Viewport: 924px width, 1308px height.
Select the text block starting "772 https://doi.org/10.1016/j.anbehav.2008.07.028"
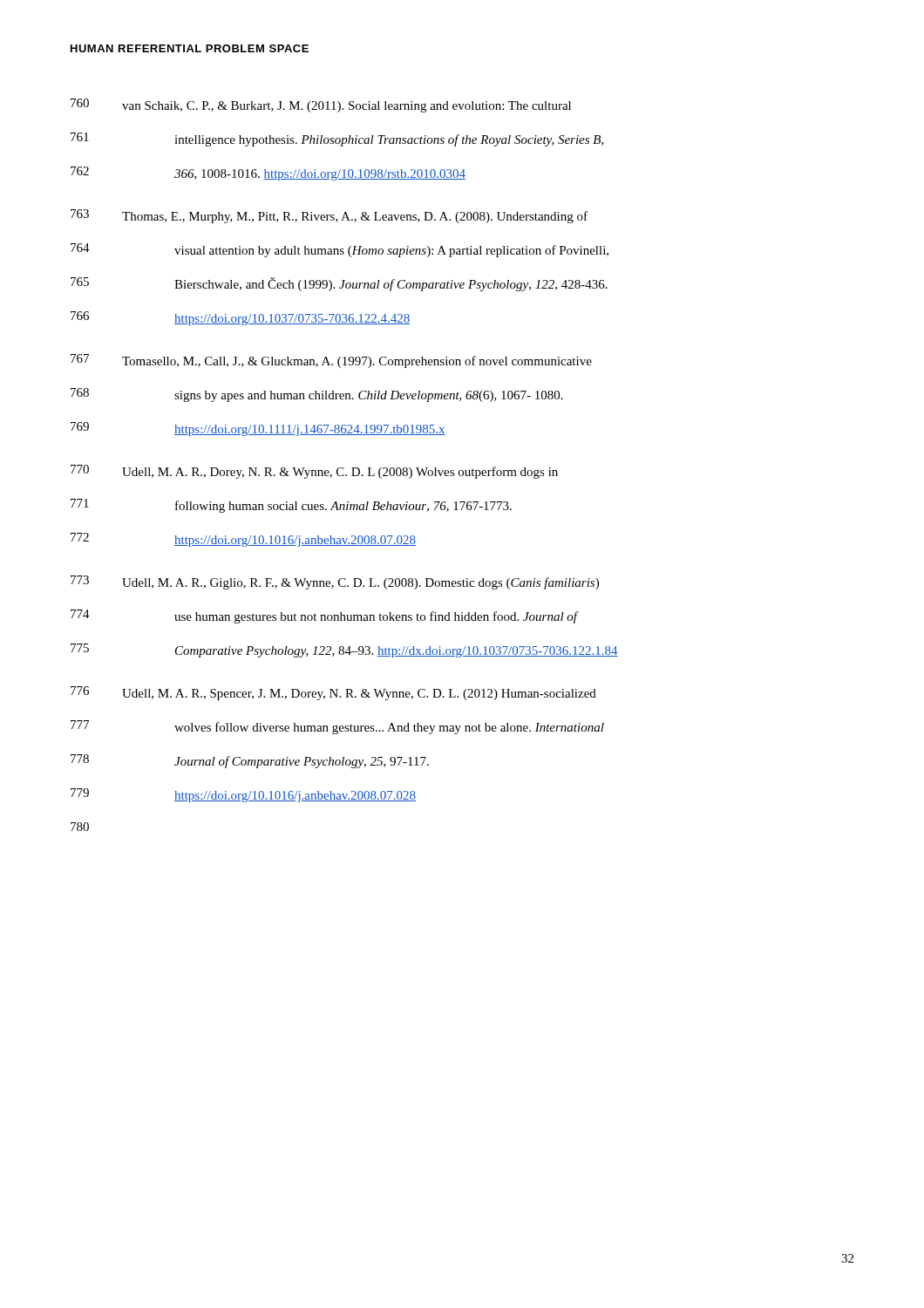243,540
